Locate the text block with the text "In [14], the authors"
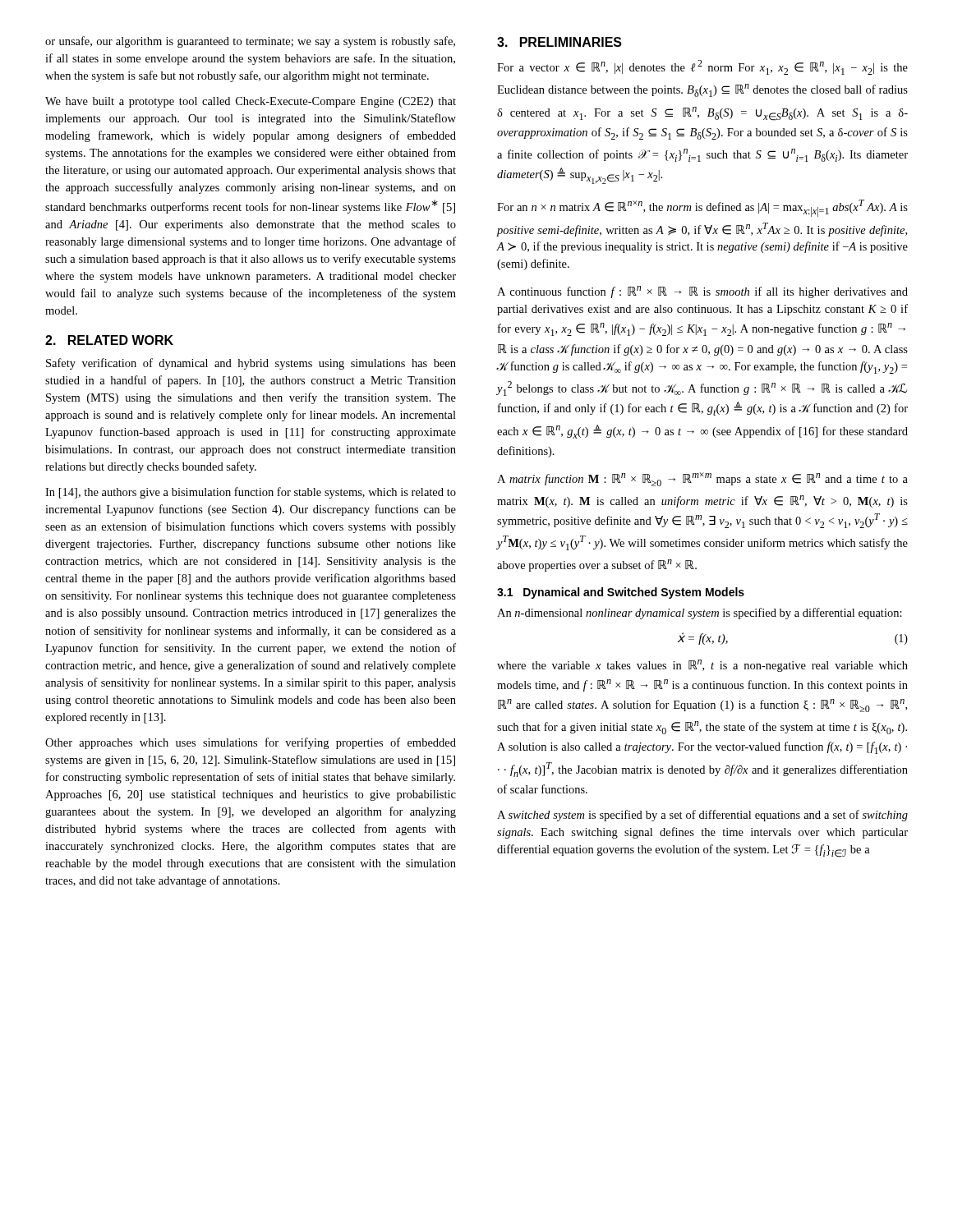This screenshot has height=1232, width=953. (x=251, y=605)
